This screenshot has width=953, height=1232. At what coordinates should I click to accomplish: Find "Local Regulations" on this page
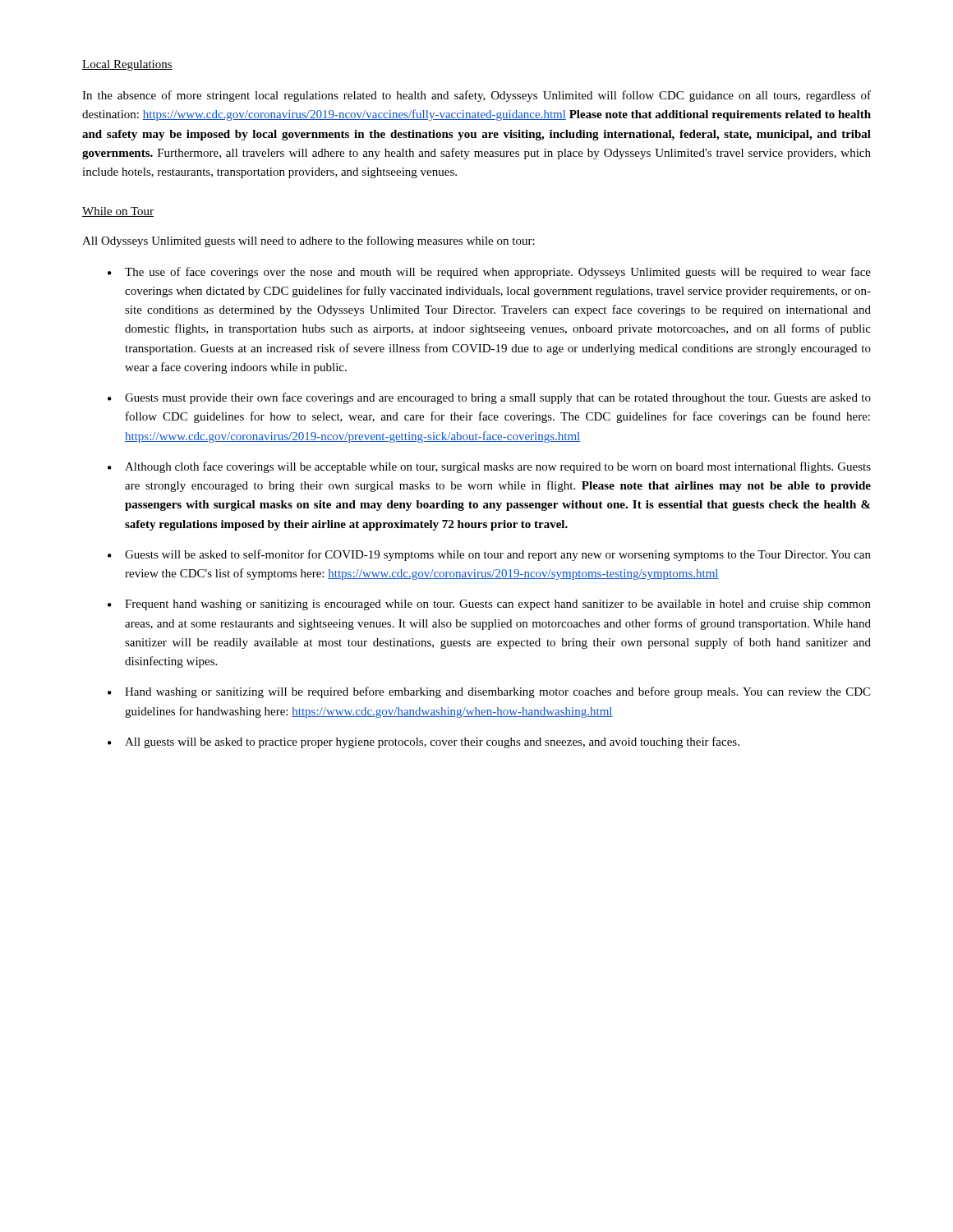click(127, 64)
